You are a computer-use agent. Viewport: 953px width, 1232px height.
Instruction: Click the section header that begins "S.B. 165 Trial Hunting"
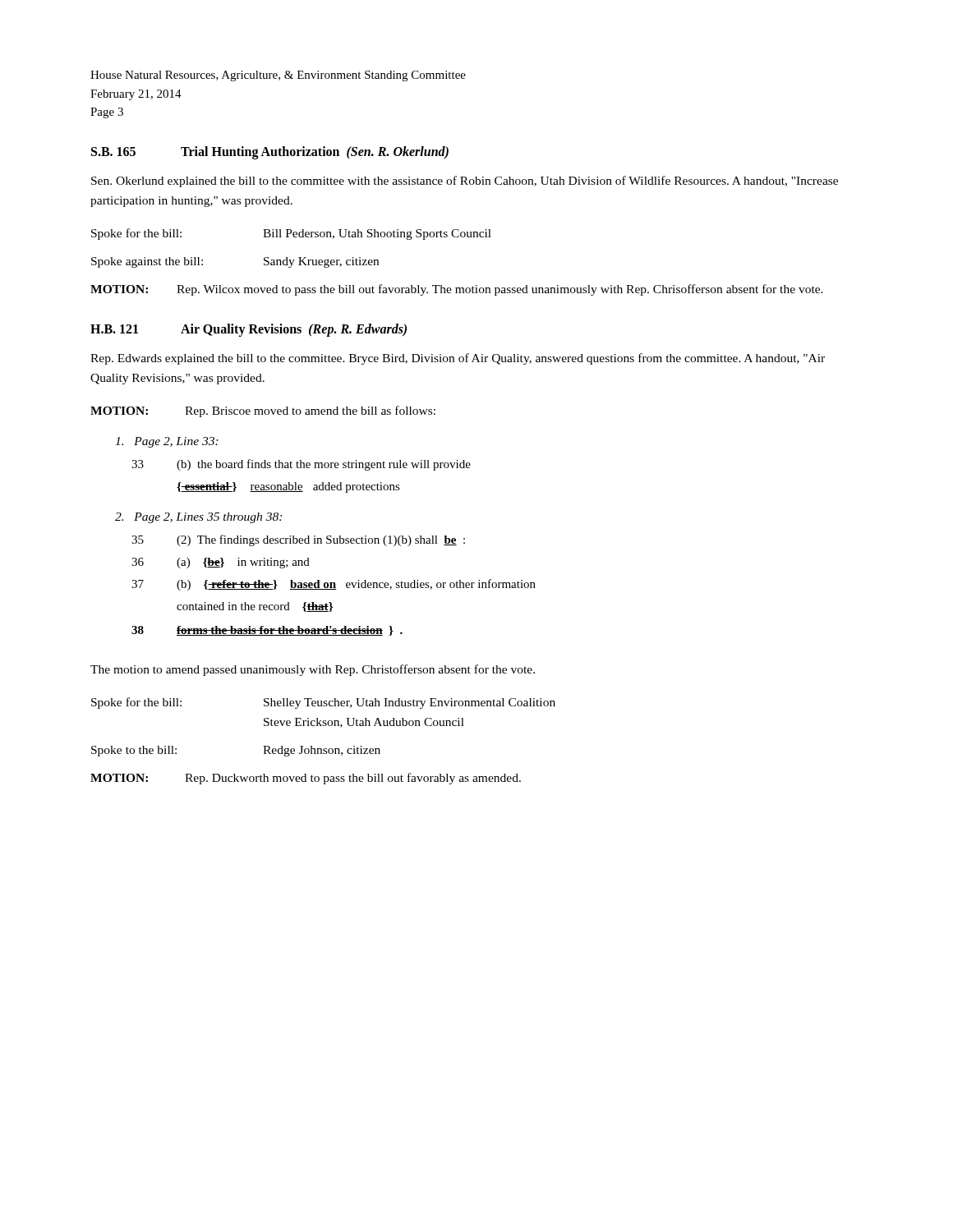pos(270,152)
